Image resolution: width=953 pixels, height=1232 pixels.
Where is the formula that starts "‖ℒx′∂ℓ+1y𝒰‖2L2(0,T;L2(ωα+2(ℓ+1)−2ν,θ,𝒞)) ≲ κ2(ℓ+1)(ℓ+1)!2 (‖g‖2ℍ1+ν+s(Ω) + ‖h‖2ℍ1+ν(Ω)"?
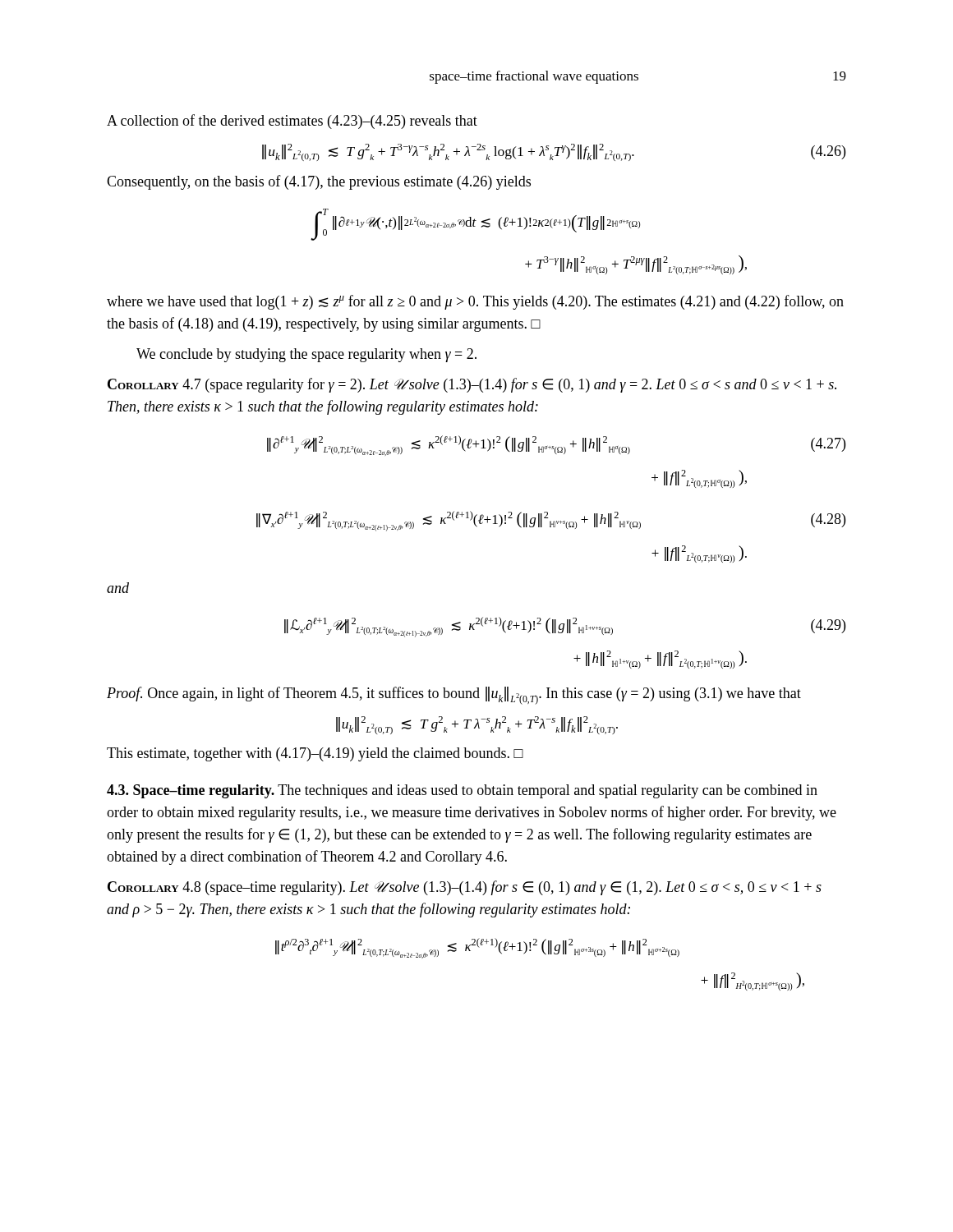point(565,627)
